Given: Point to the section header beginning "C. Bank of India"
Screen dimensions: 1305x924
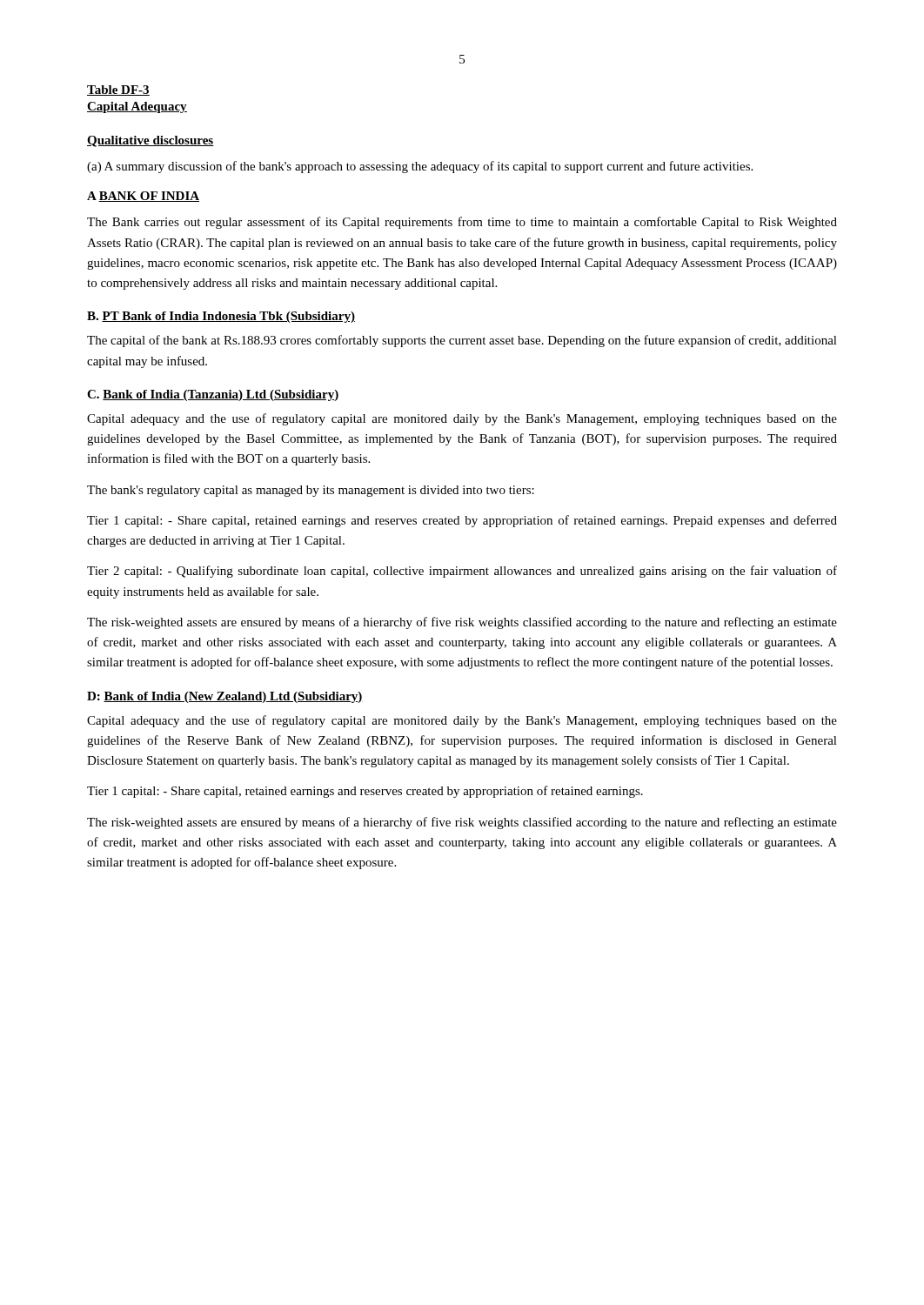Looking at the screenshot, I should [x=213, y=394].
